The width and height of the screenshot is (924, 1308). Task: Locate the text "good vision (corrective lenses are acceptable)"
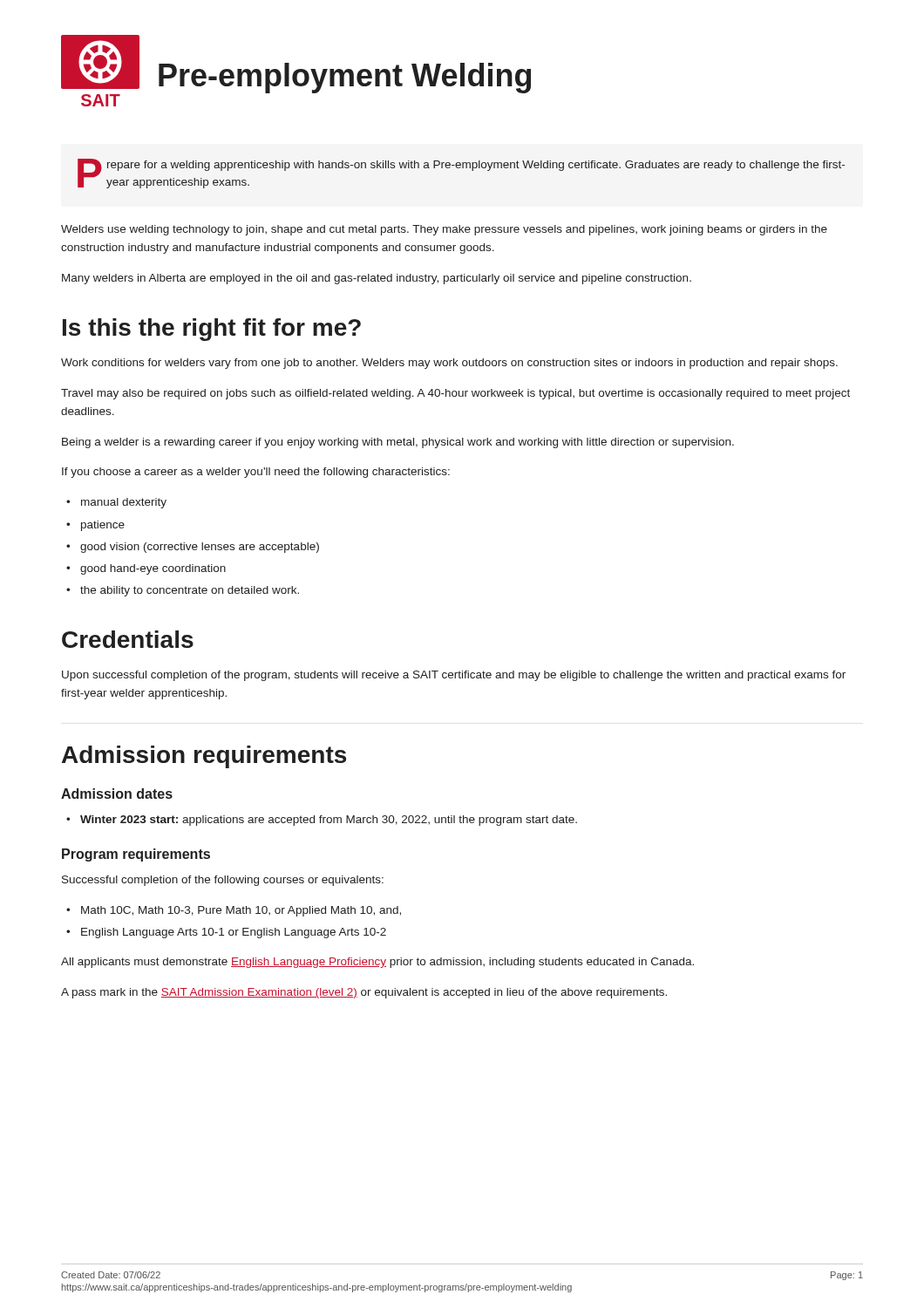(x=200, y=546)
